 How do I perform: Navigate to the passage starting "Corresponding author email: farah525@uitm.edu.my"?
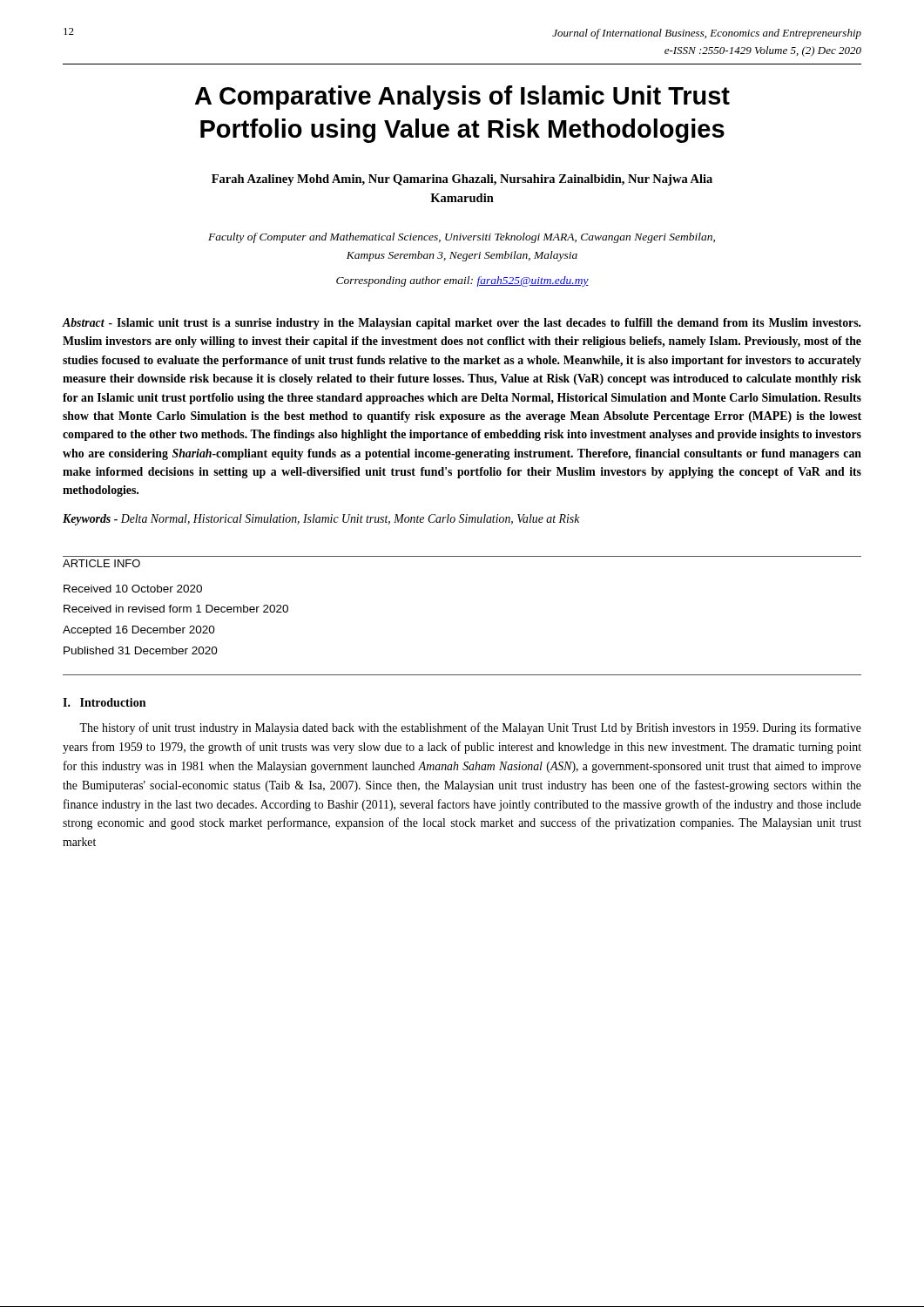462,280
